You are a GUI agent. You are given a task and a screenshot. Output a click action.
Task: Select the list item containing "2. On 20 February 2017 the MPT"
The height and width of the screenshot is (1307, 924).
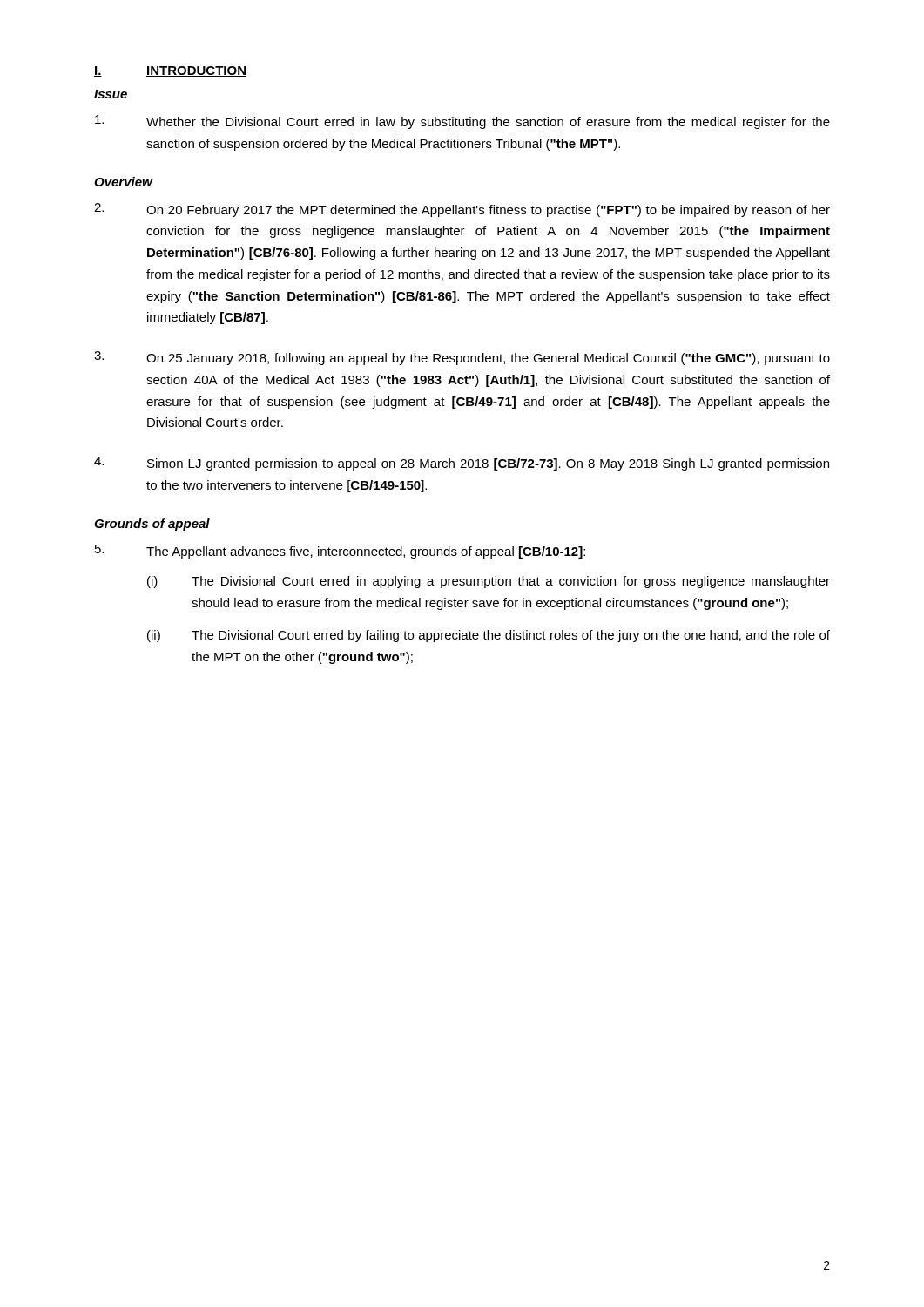click(x=462, y=264)
